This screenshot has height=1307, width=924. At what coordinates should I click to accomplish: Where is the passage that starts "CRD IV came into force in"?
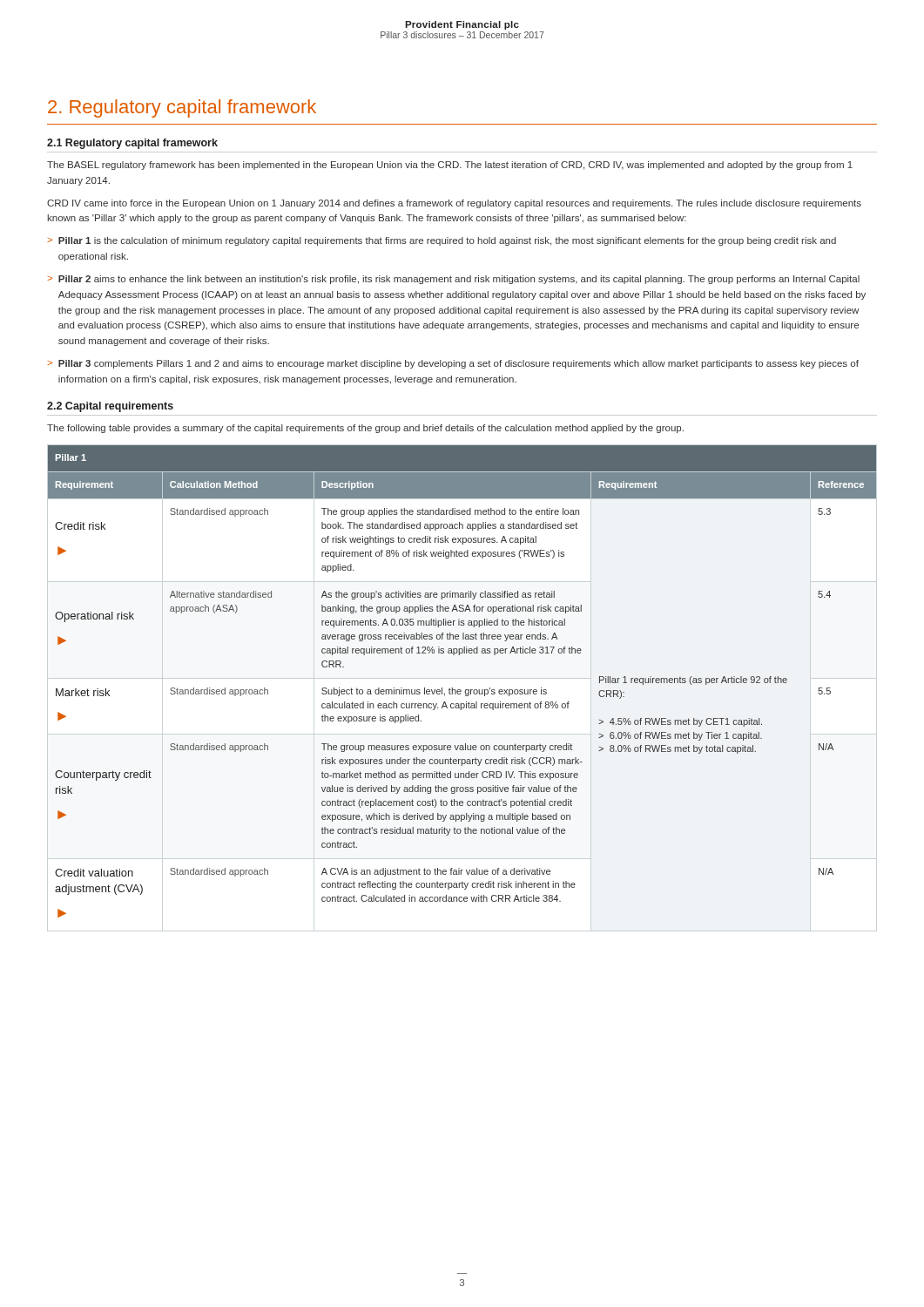coord(454,210)
